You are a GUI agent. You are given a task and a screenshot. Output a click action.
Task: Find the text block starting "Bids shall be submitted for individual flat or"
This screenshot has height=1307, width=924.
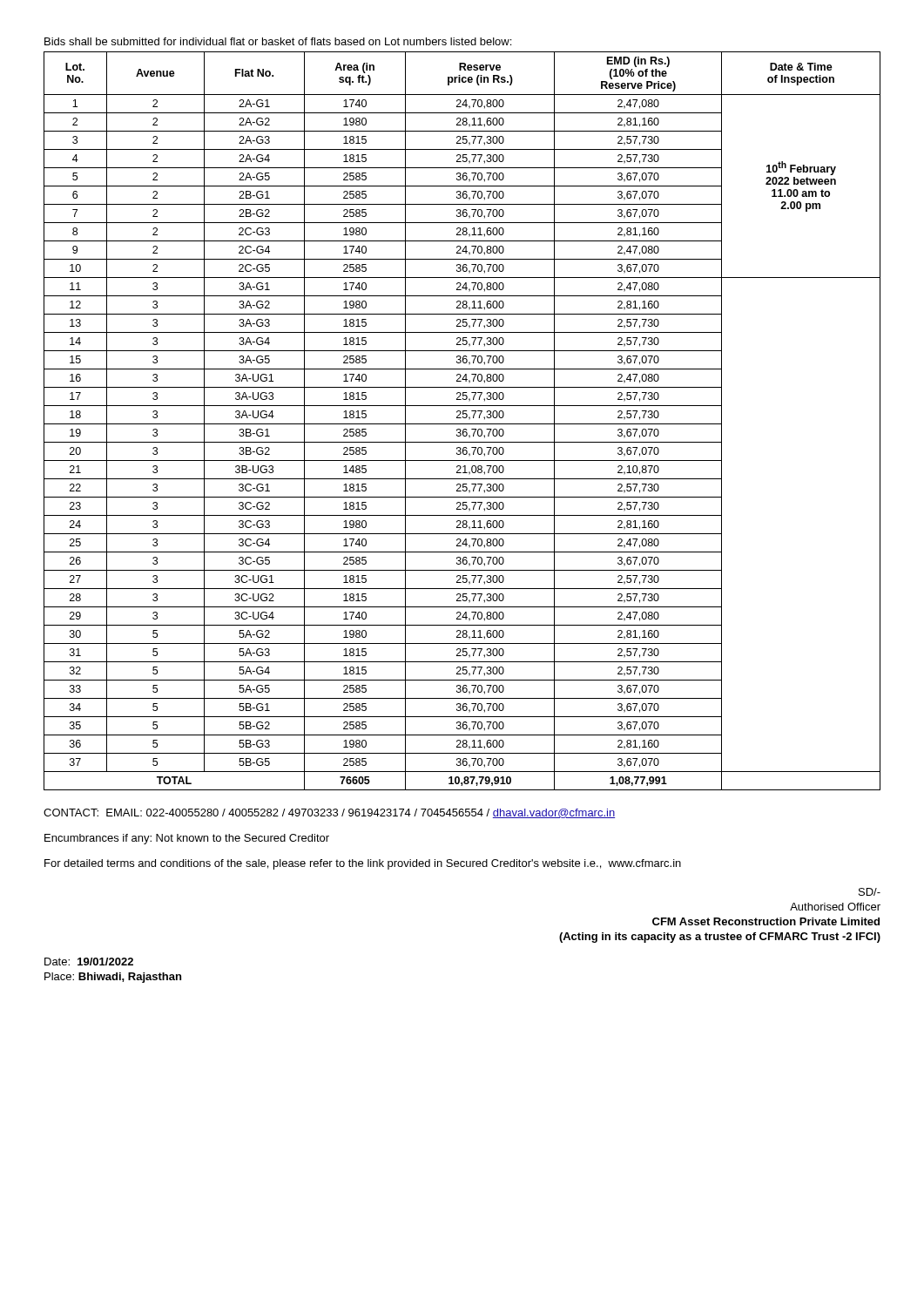click(x=278, y=41)
